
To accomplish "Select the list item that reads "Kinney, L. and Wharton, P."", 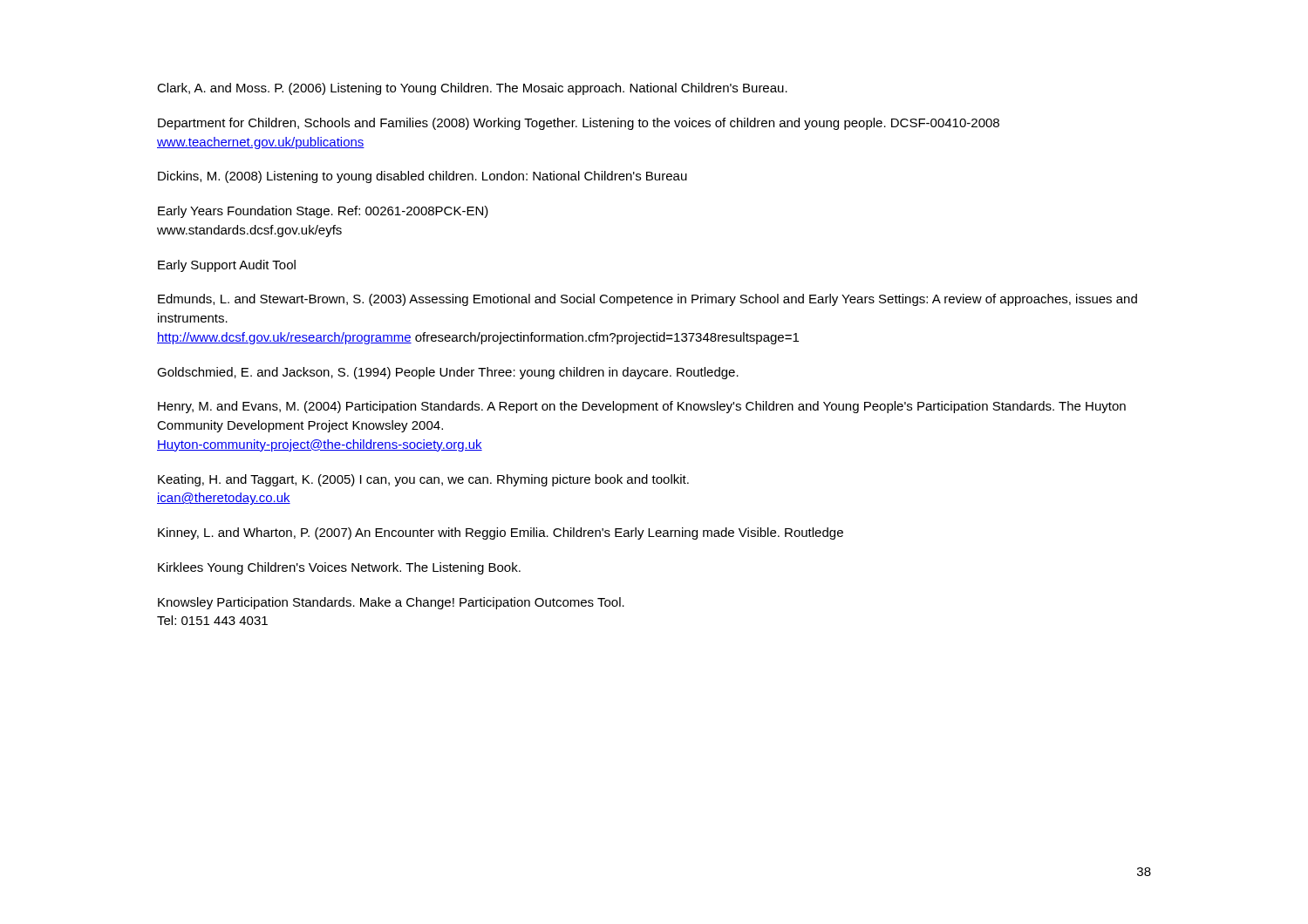I will pos(500,532).
